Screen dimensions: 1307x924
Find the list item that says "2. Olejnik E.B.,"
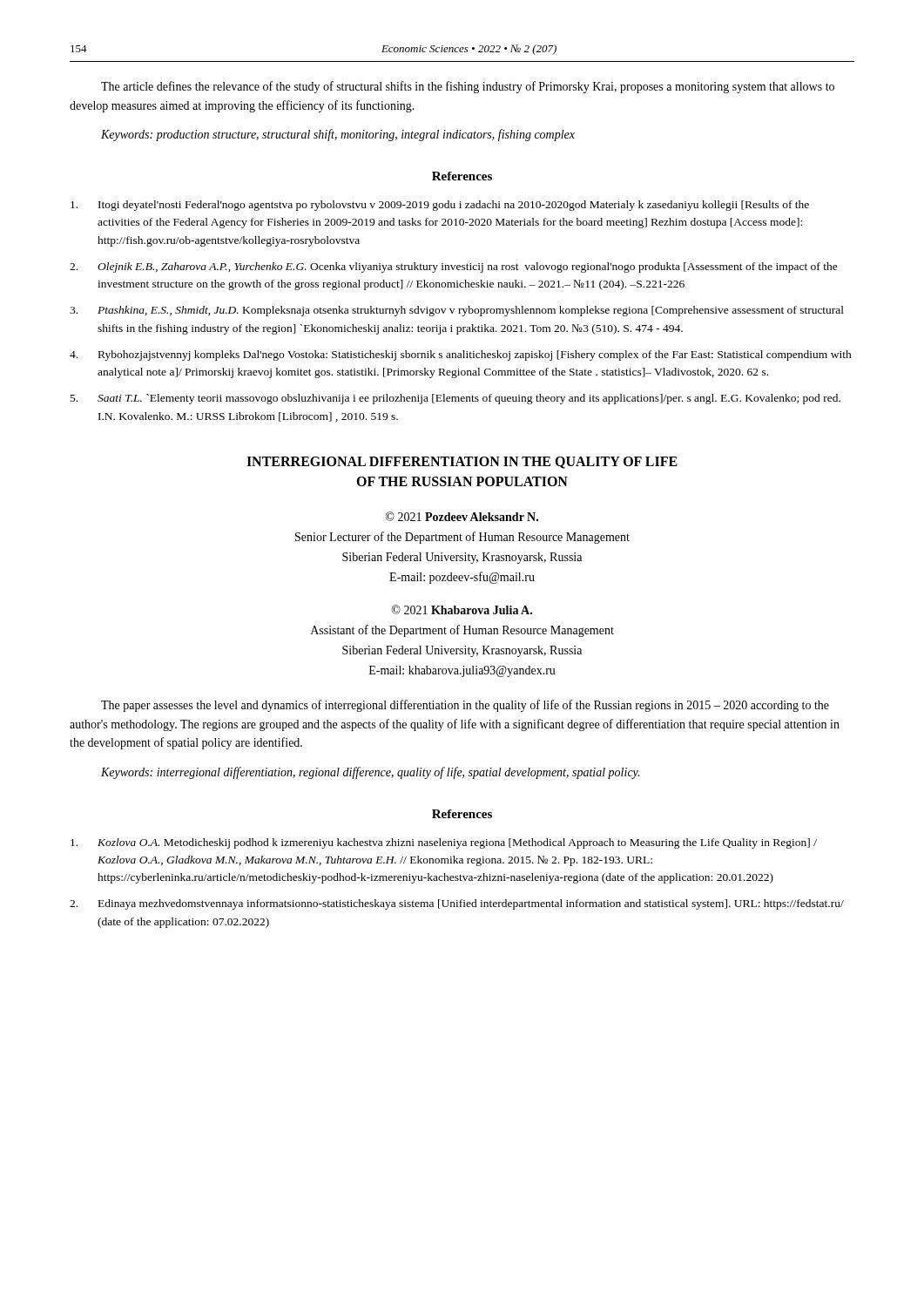[x=454, y=274]
